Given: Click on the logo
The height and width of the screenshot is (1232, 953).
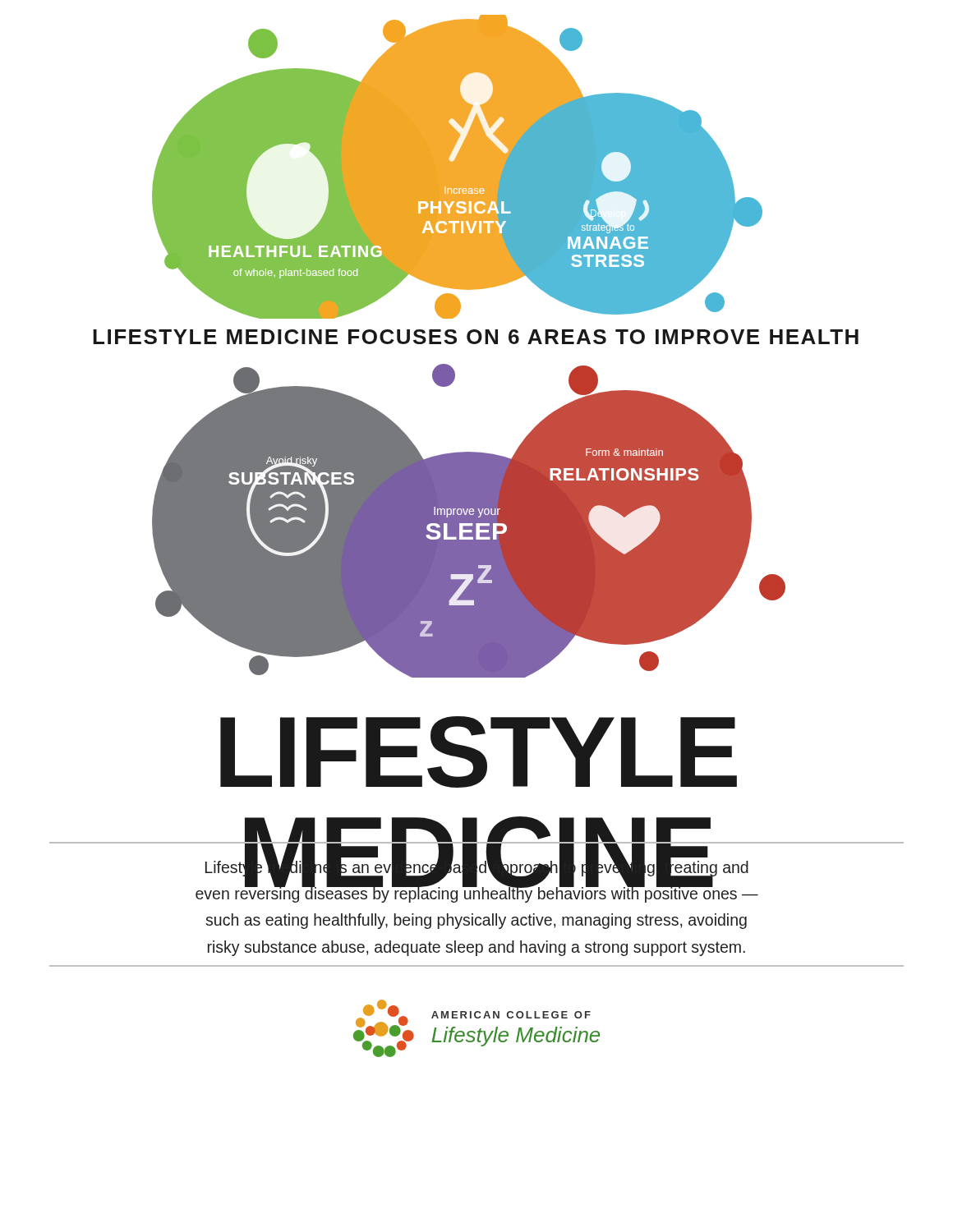Looking at the screenshot, I should point(476,1029).
